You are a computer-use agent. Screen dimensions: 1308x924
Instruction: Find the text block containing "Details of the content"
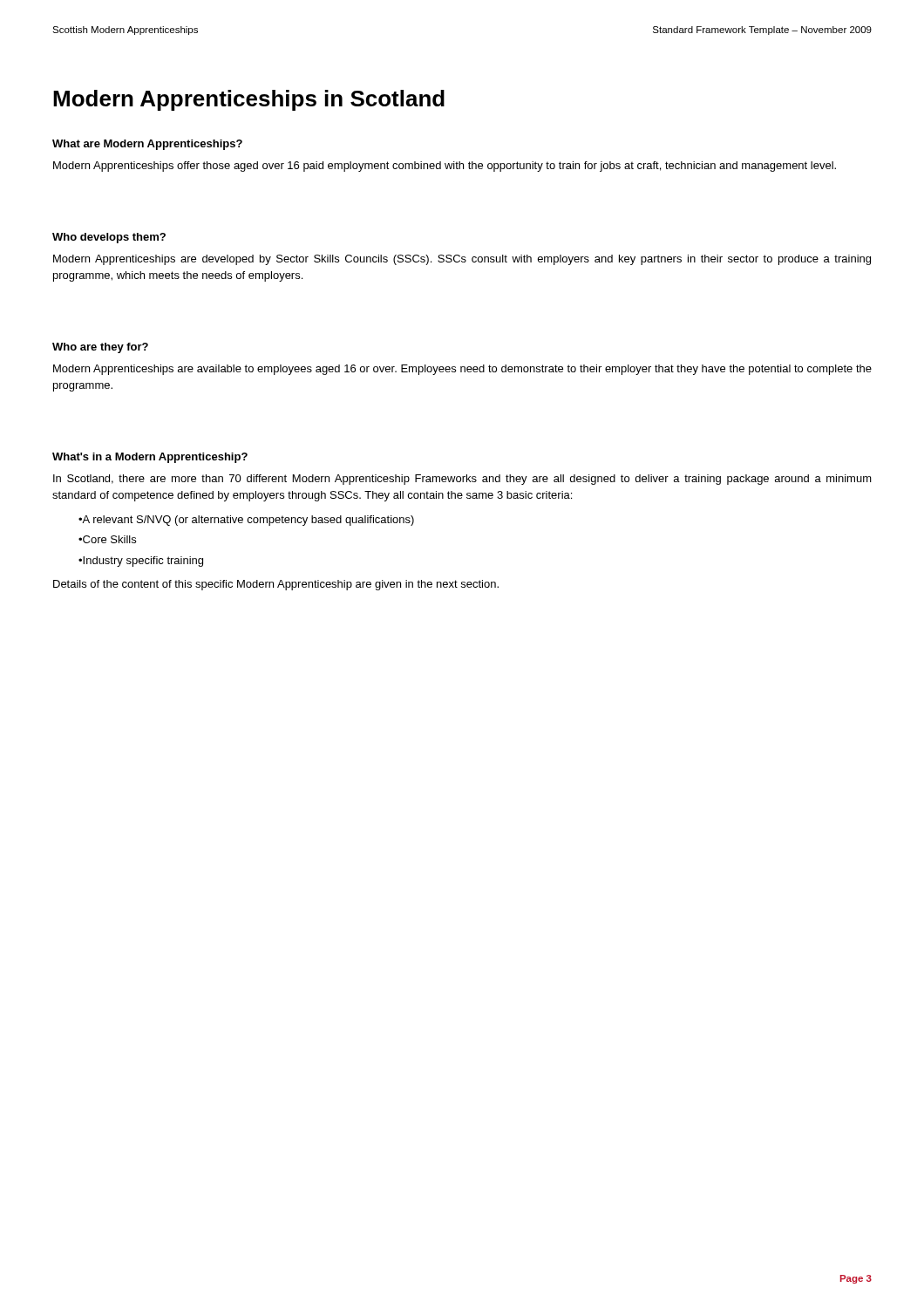[276, 584]
